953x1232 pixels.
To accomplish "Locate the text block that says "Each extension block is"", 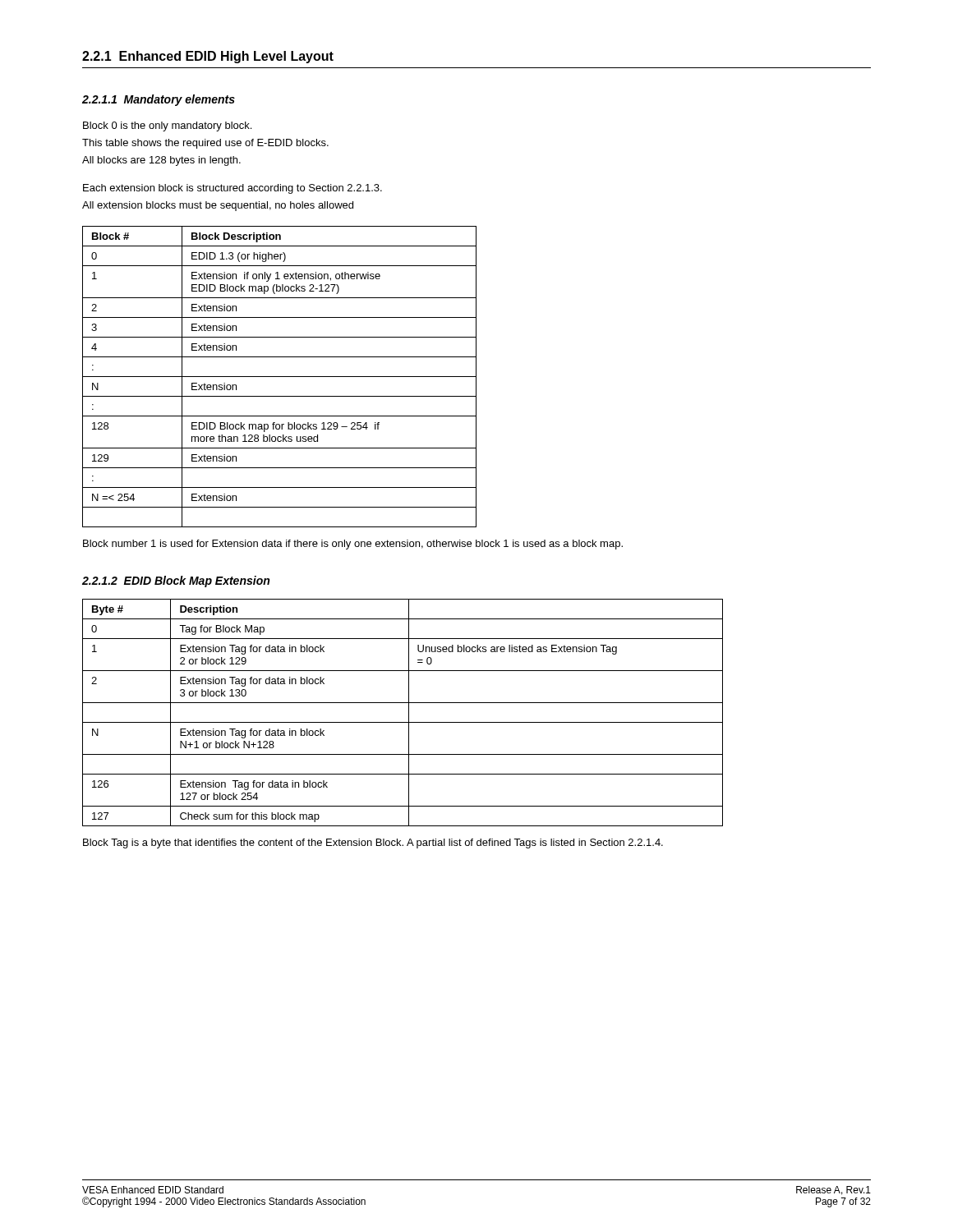I will click(232, 197).
